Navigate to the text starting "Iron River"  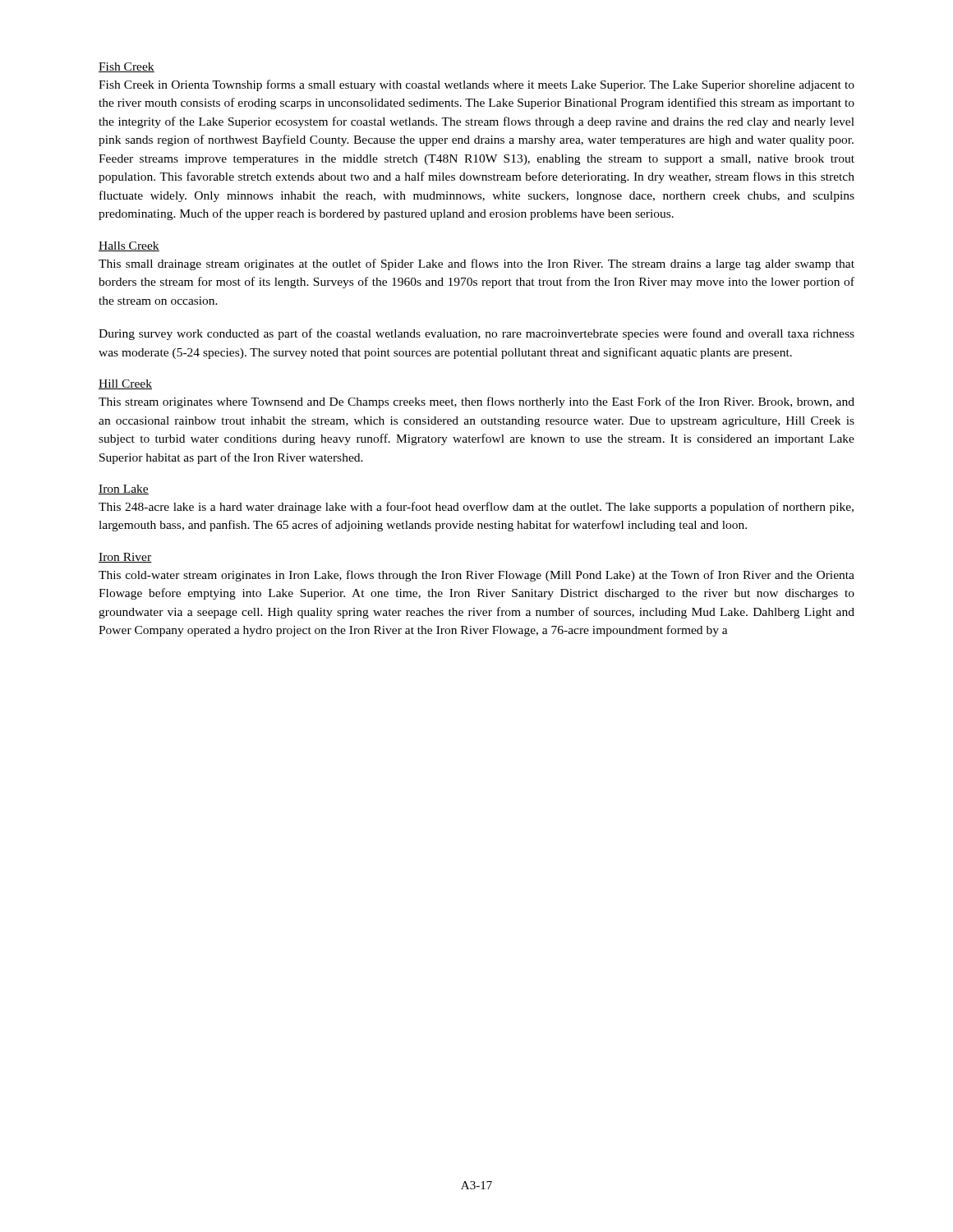pos(125,558)
